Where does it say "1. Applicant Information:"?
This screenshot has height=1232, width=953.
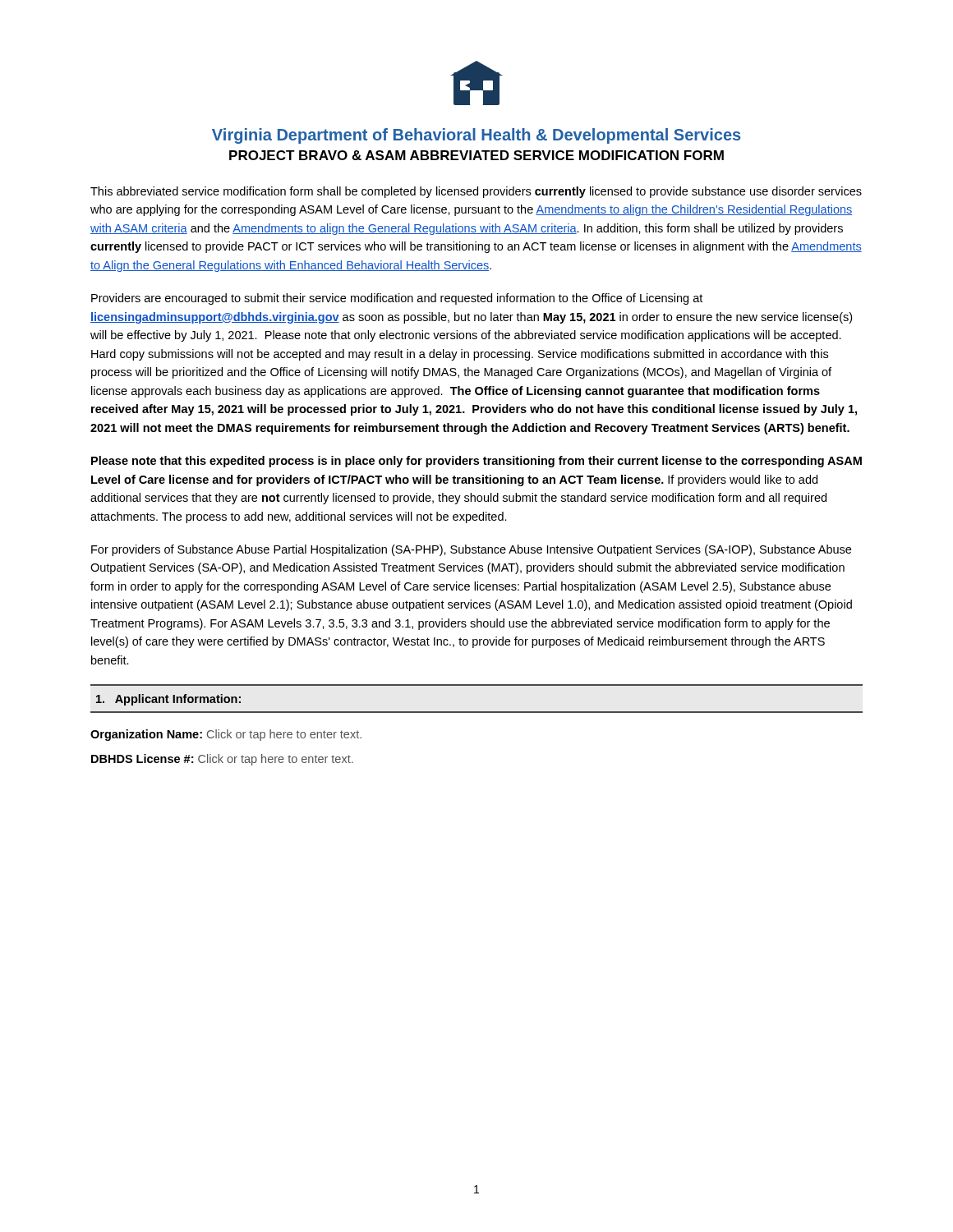pos(169,699)
